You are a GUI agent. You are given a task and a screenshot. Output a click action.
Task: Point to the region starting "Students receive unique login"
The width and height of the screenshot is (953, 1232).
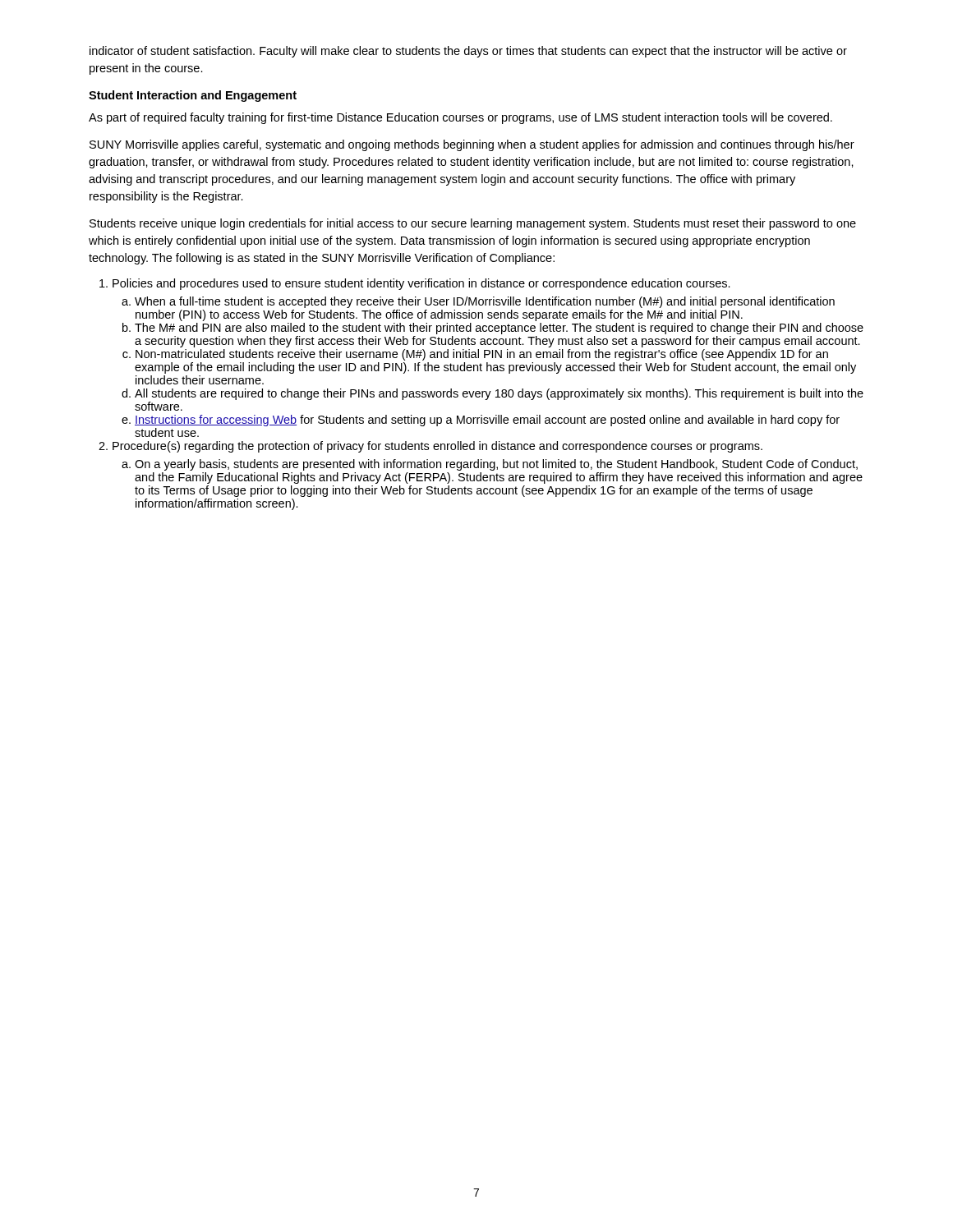(476, 241)
